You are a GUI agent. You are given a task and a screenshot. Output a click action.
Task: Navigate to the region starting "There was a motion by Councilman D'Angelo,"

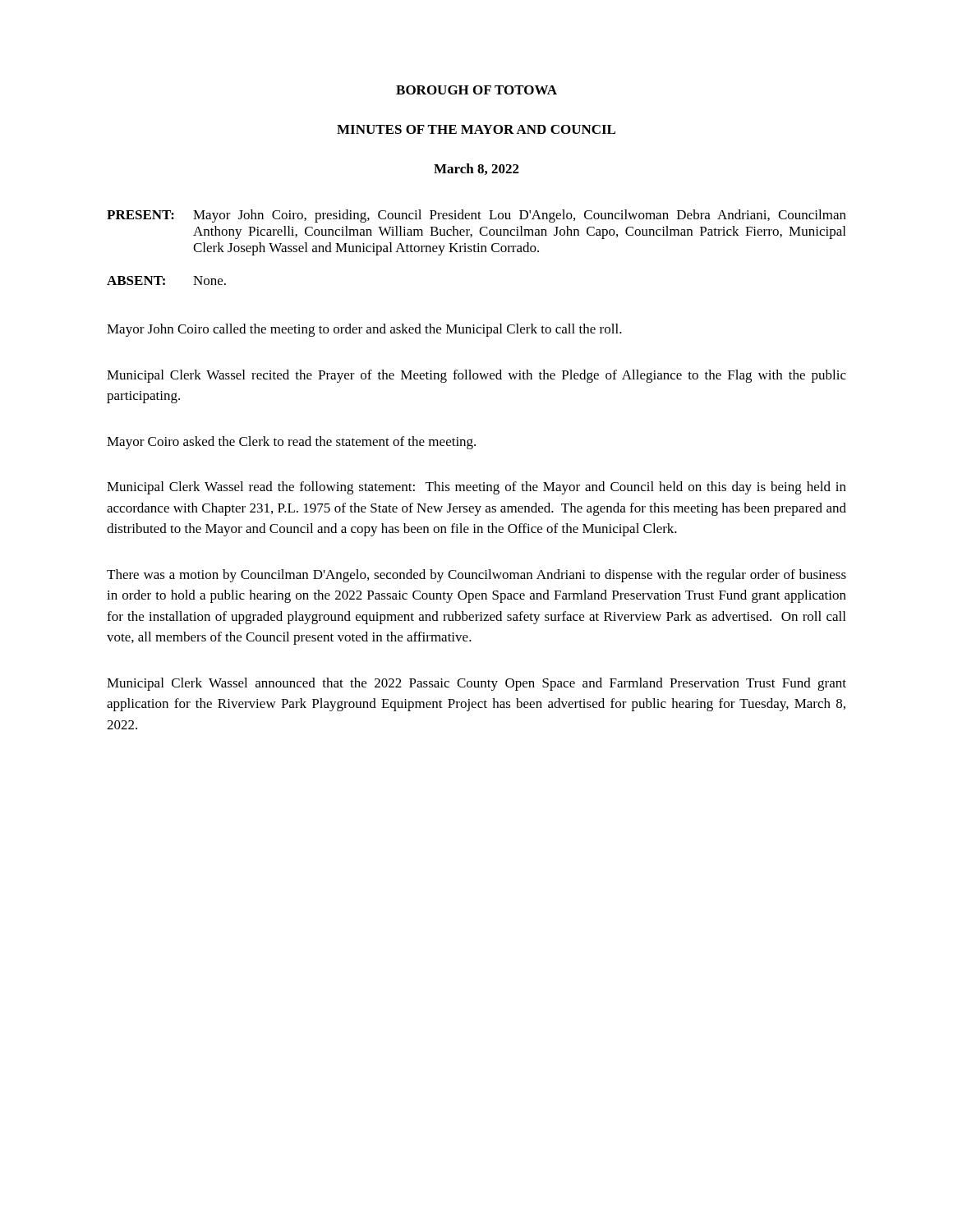[x=476, y=606]
